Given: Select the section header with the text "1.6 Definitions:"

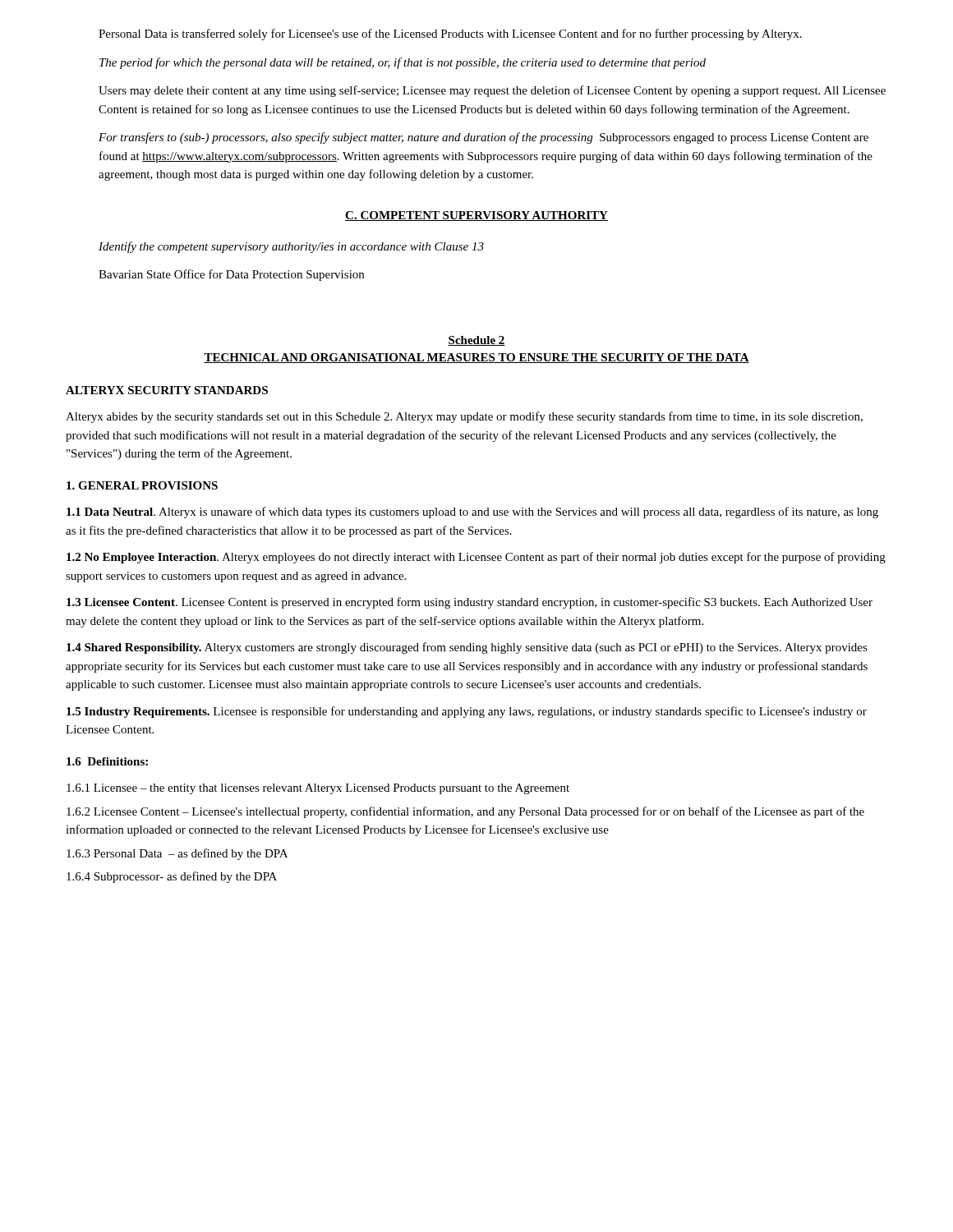Looking at the screenshot, I should click(x=107, y=761).
